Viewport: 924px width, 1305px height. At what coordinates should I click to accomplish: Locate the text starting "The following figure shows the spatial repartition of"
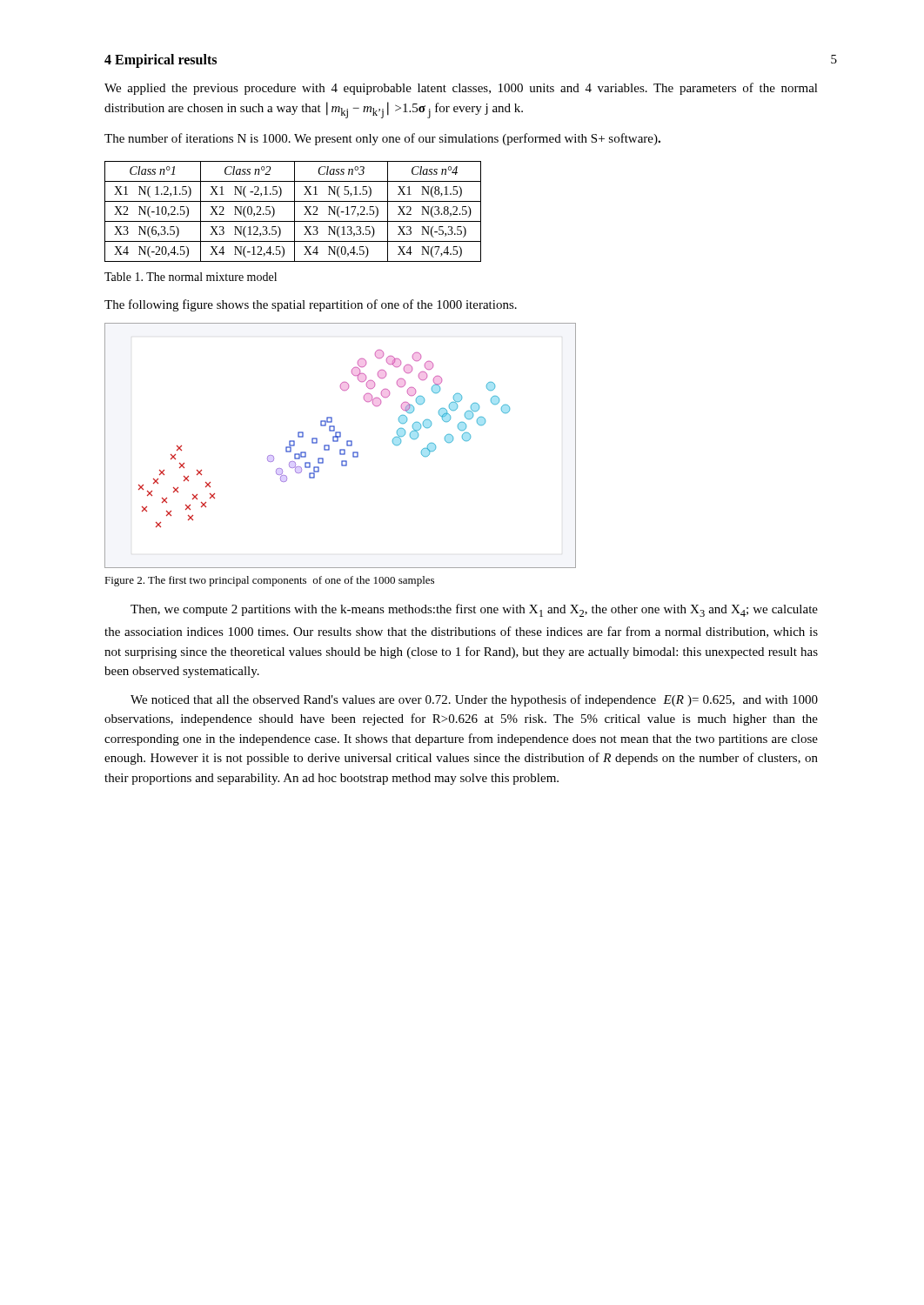tap(461, 304)
